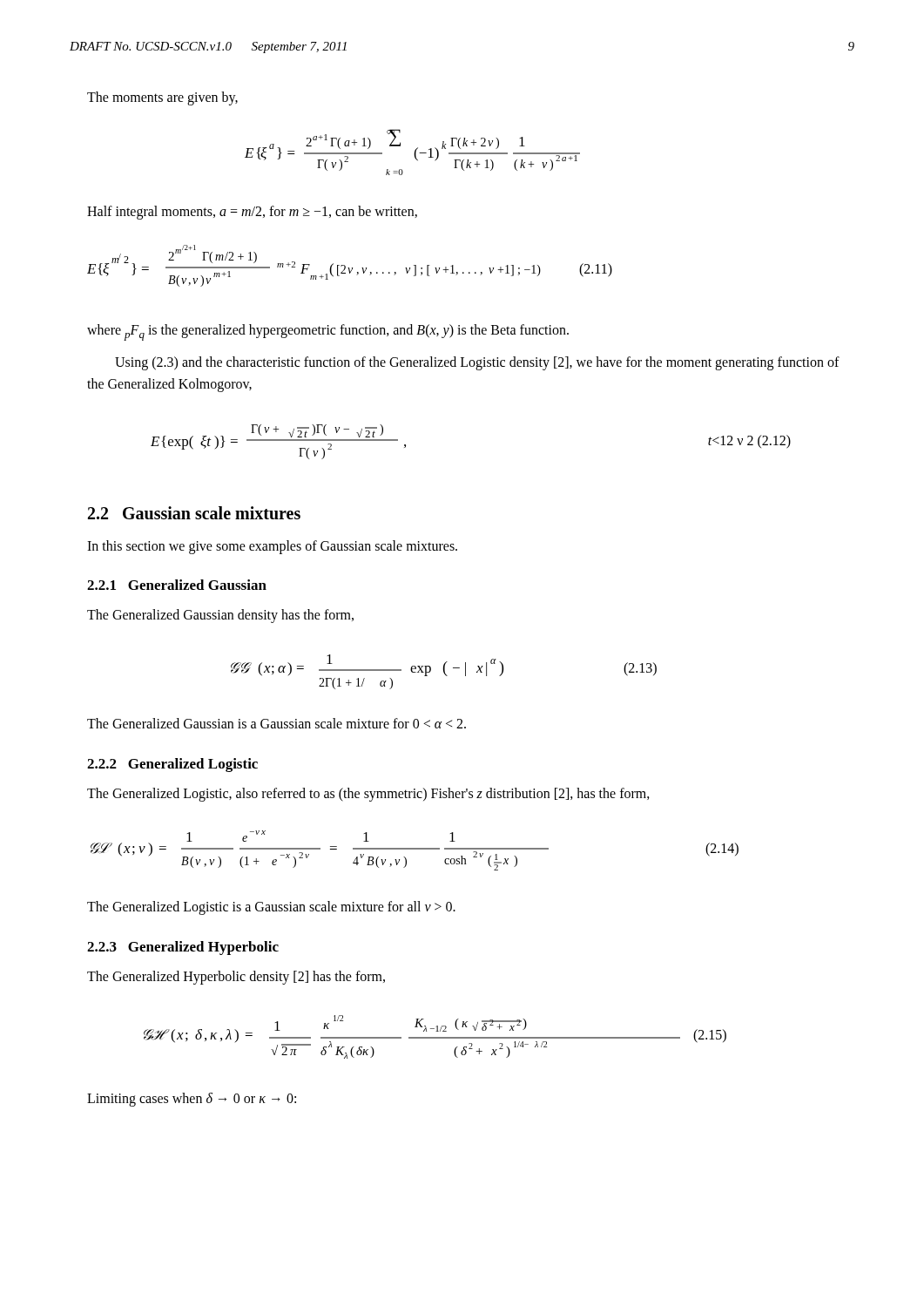Click where it says "The moments are given by,"
The image size is (924, 1307).
point(163,97)
